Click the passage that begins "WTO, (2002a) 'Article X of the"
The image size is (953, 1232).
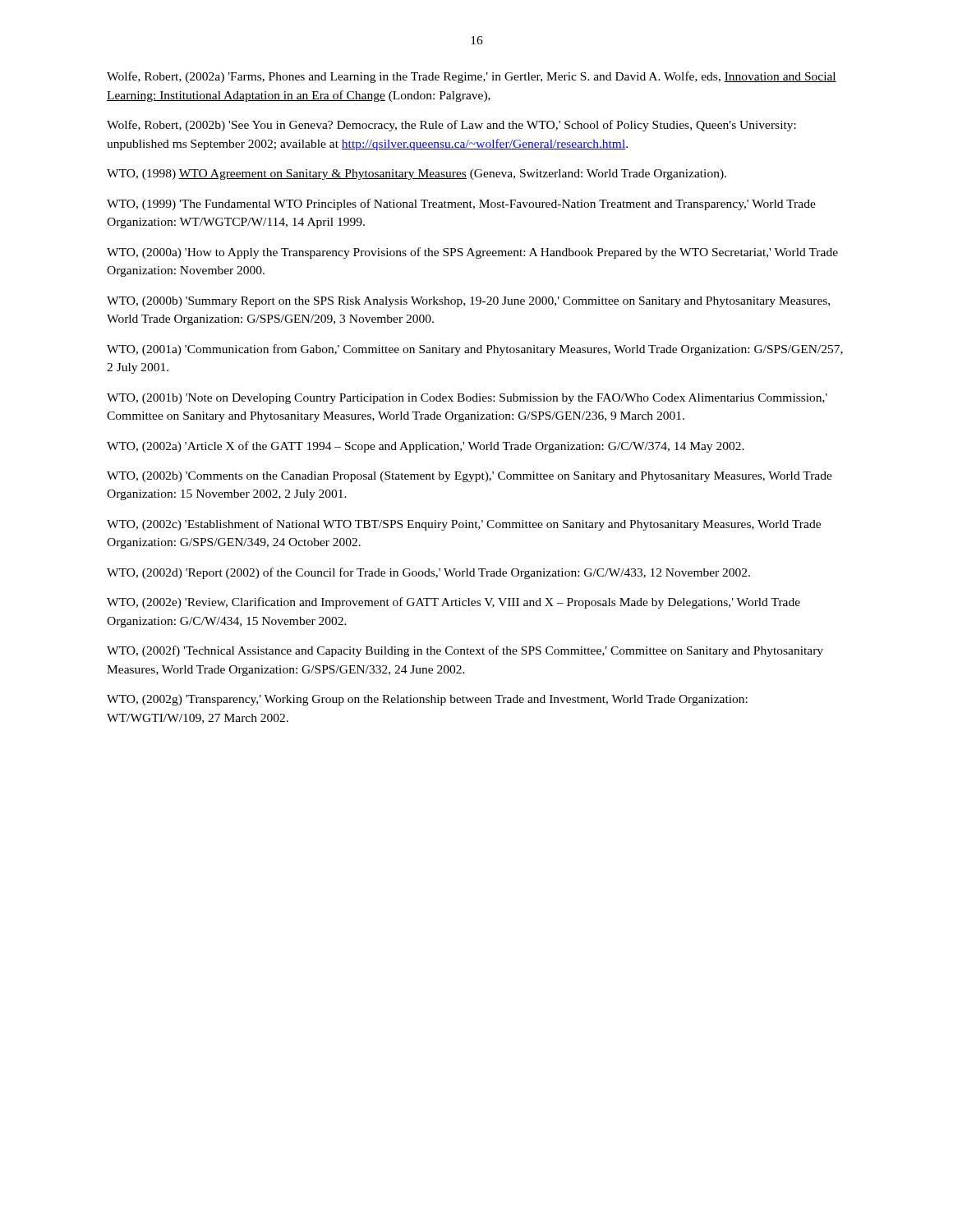426,445
